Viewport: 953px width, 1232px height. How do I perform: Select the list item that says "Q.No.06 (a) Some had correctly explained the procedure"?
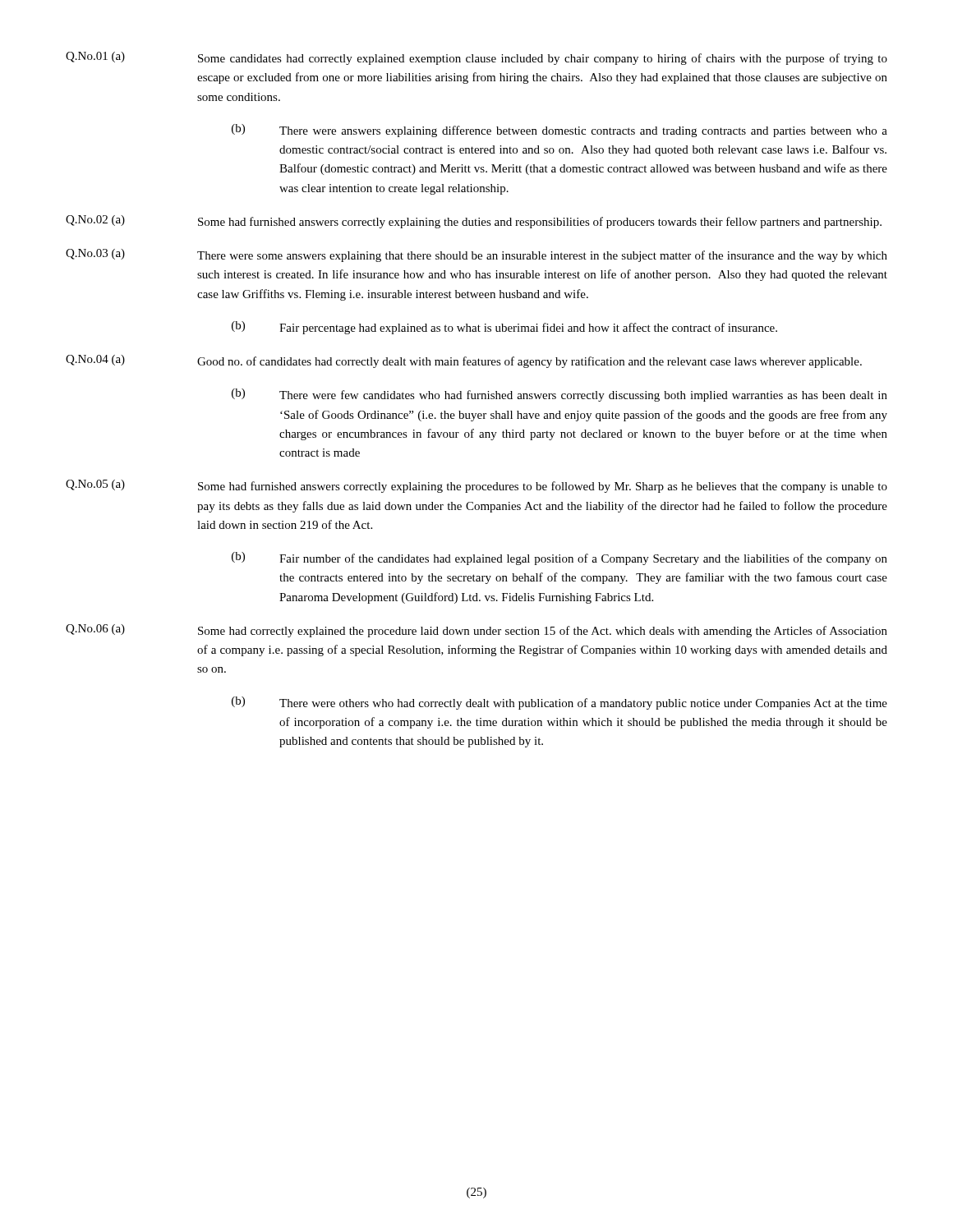click(476, 650)
